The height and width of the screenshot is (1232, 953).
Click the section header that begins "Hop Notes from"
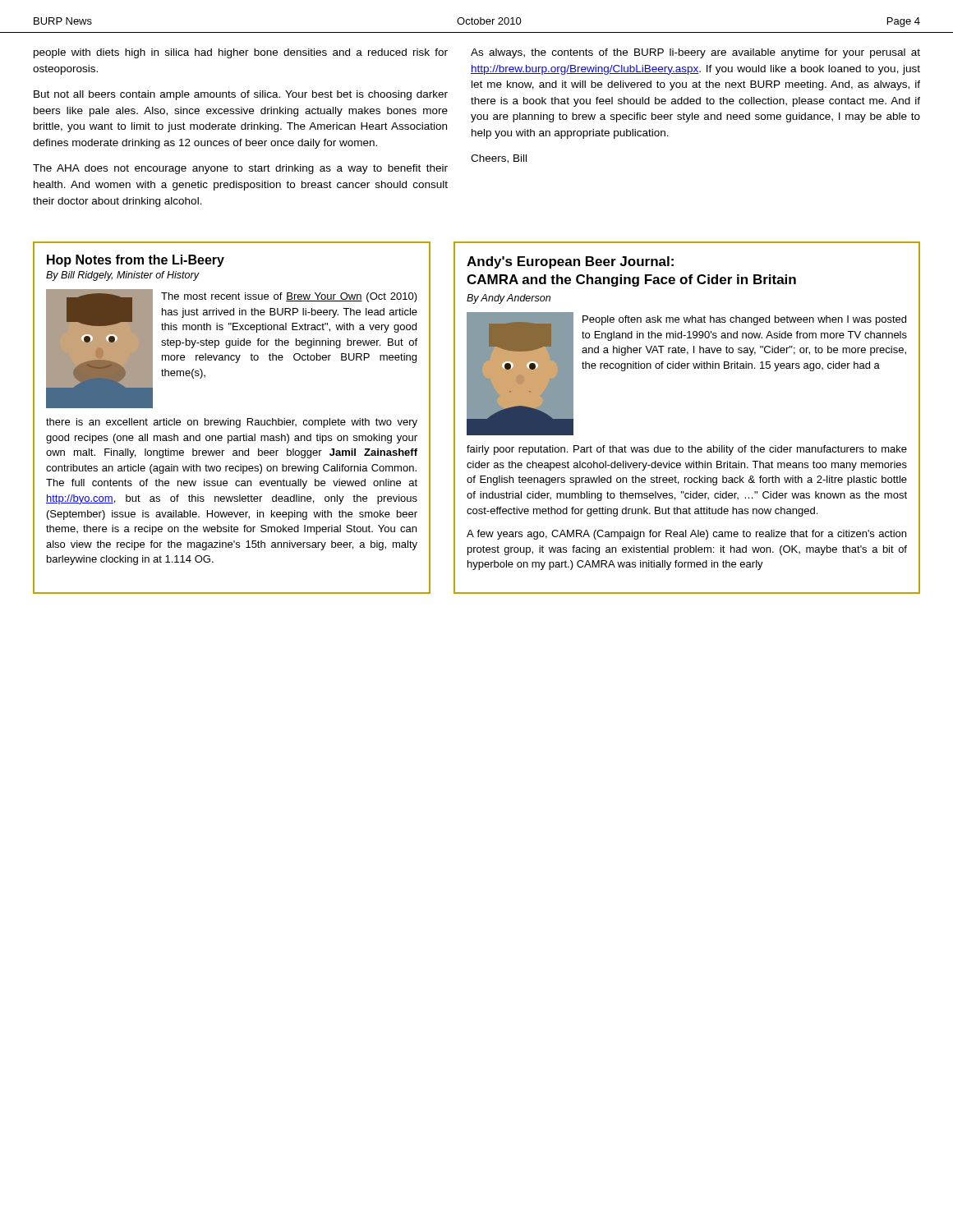232,260
